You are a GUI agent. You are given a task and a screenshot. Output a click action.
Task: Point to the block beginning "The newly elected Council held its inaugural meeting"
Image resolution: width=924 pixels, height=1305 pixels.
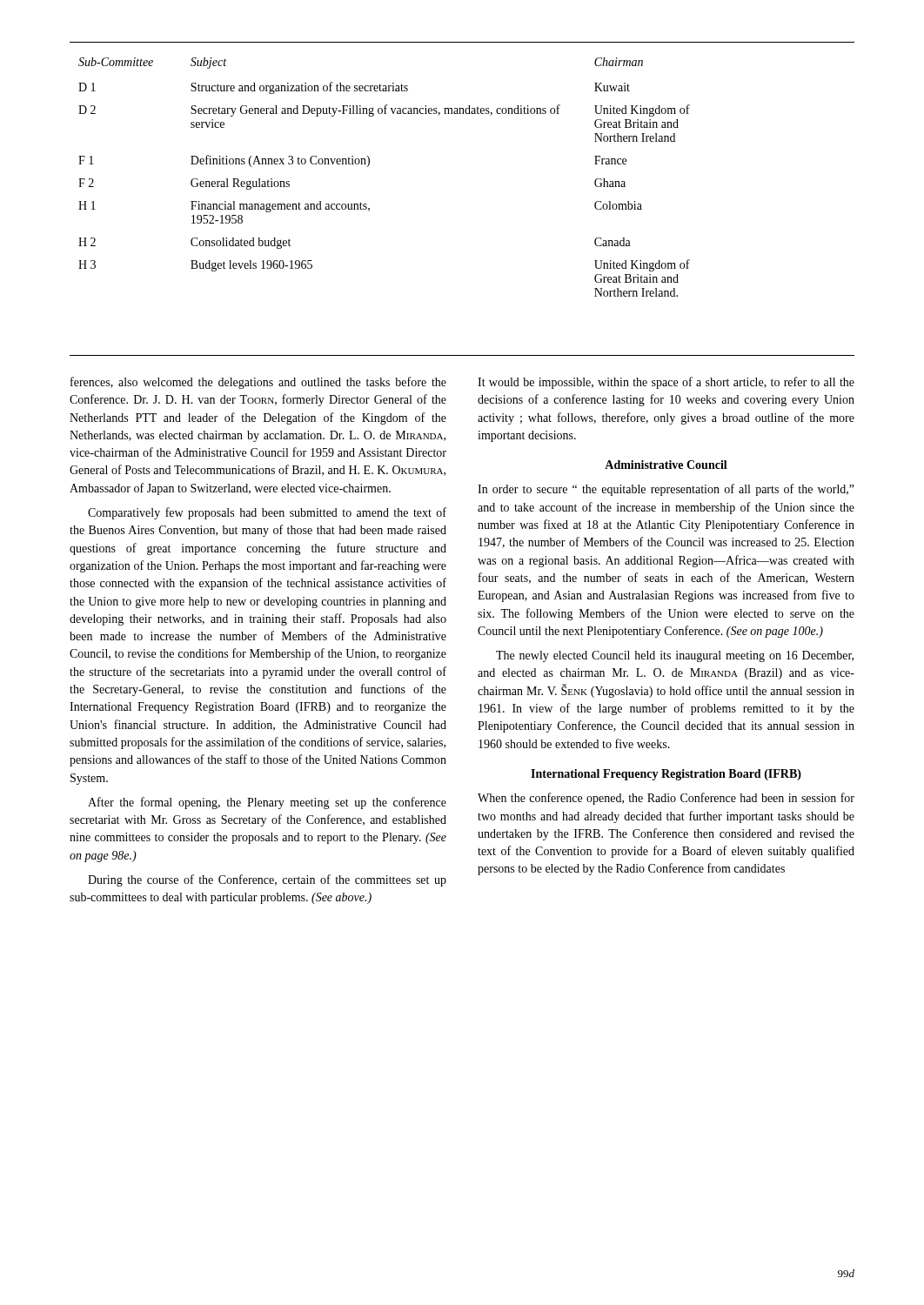click(666, 700)
